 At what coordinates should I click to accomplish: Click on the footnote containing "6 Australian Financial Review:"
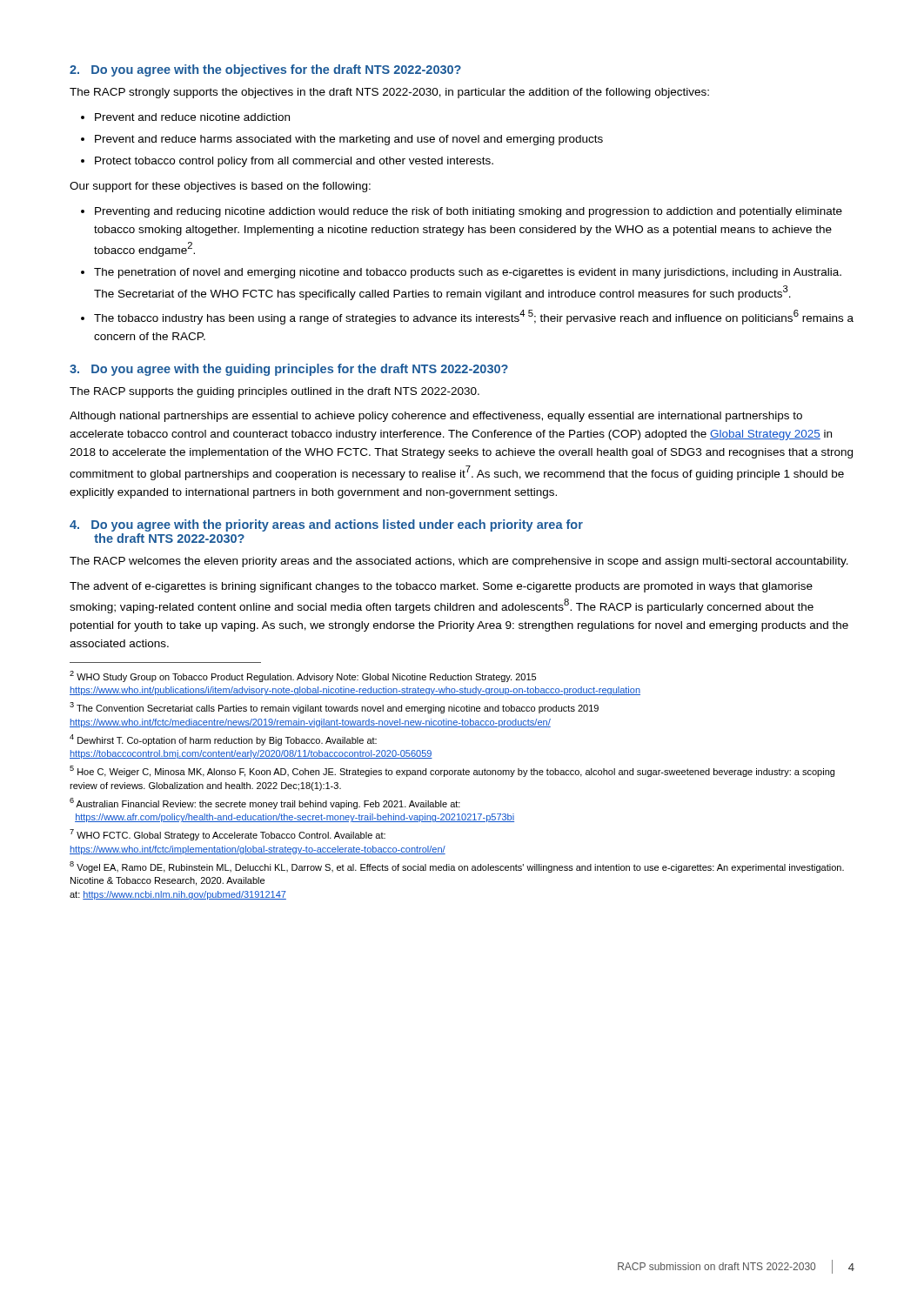[292, 809]
